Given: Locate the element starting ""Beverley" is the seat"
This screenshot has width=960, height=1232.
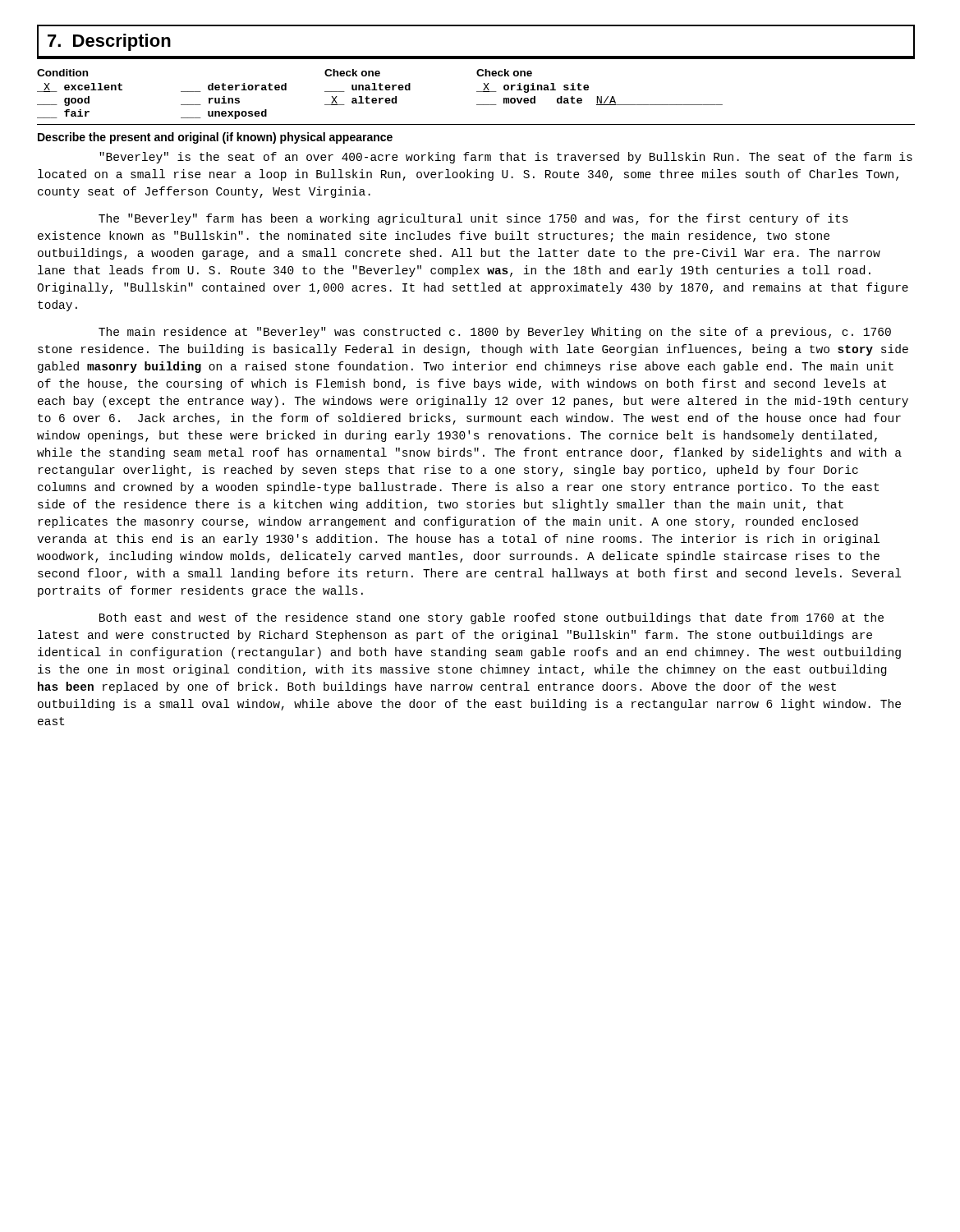Looking at the screenshot, I should pyautogui.click(x=476, y=175).
